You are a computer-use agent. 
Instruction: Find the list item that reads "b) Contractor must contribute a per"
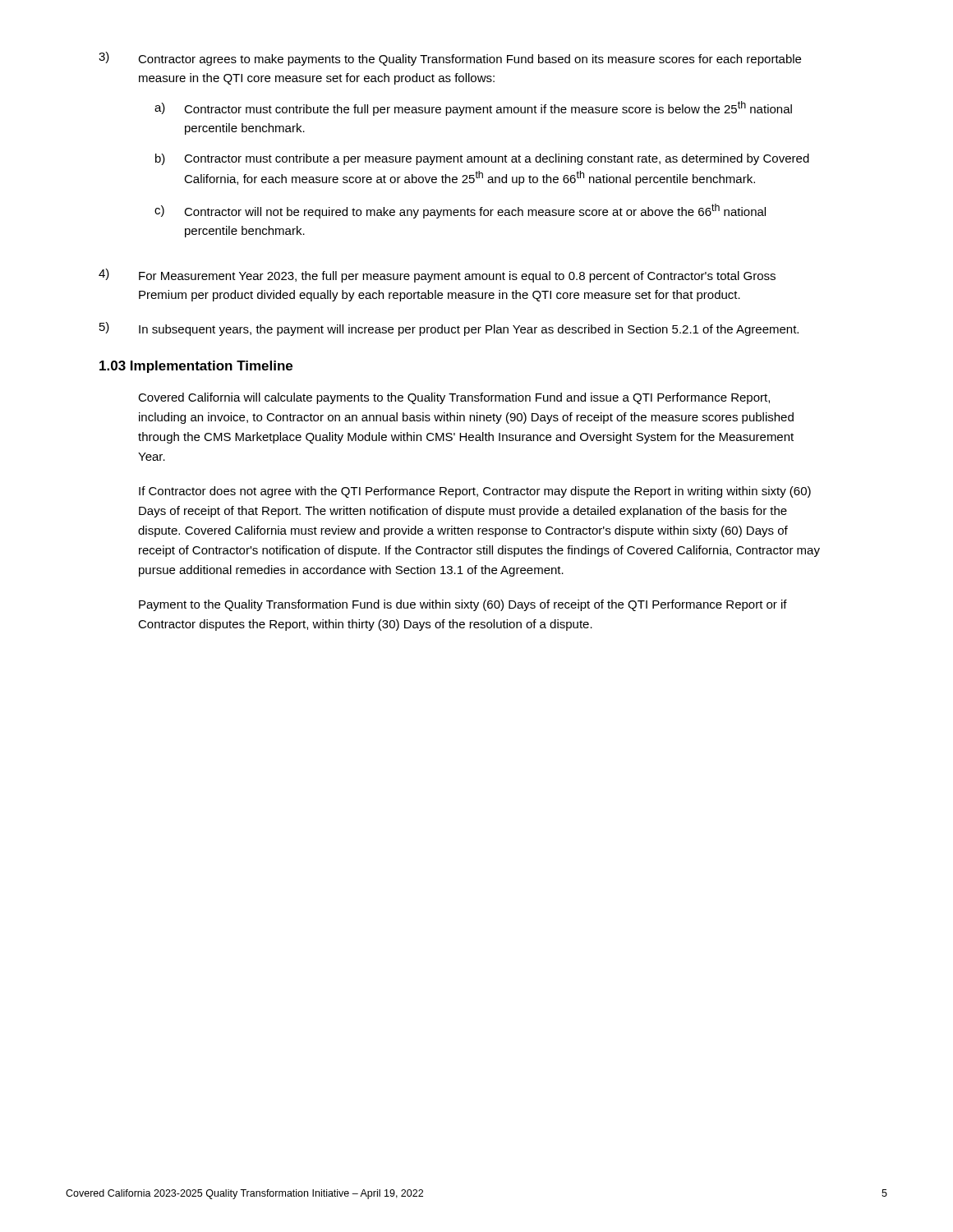point(488,169)
